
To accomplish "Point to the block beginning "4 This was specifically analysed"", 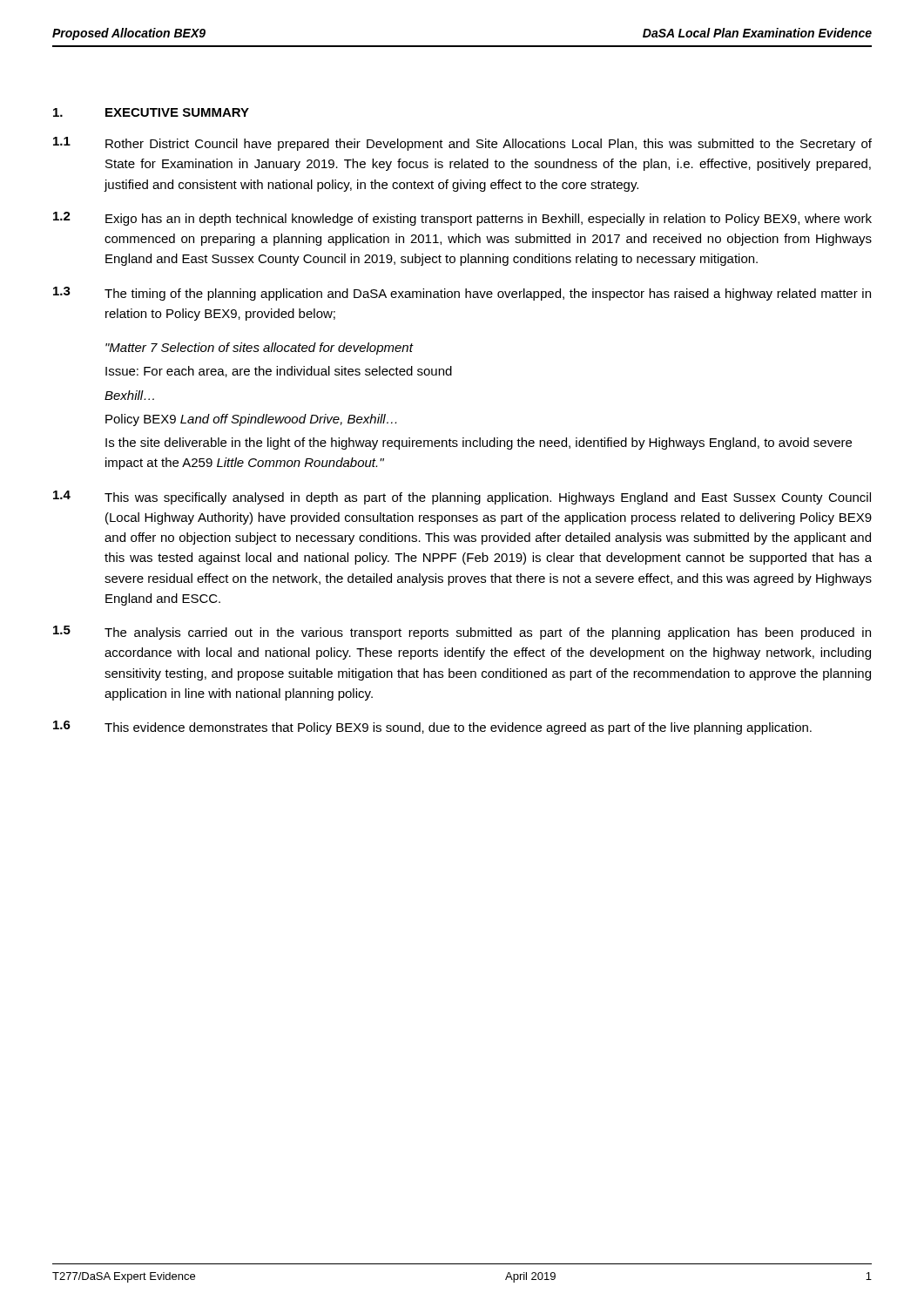I will click(462, 547).
